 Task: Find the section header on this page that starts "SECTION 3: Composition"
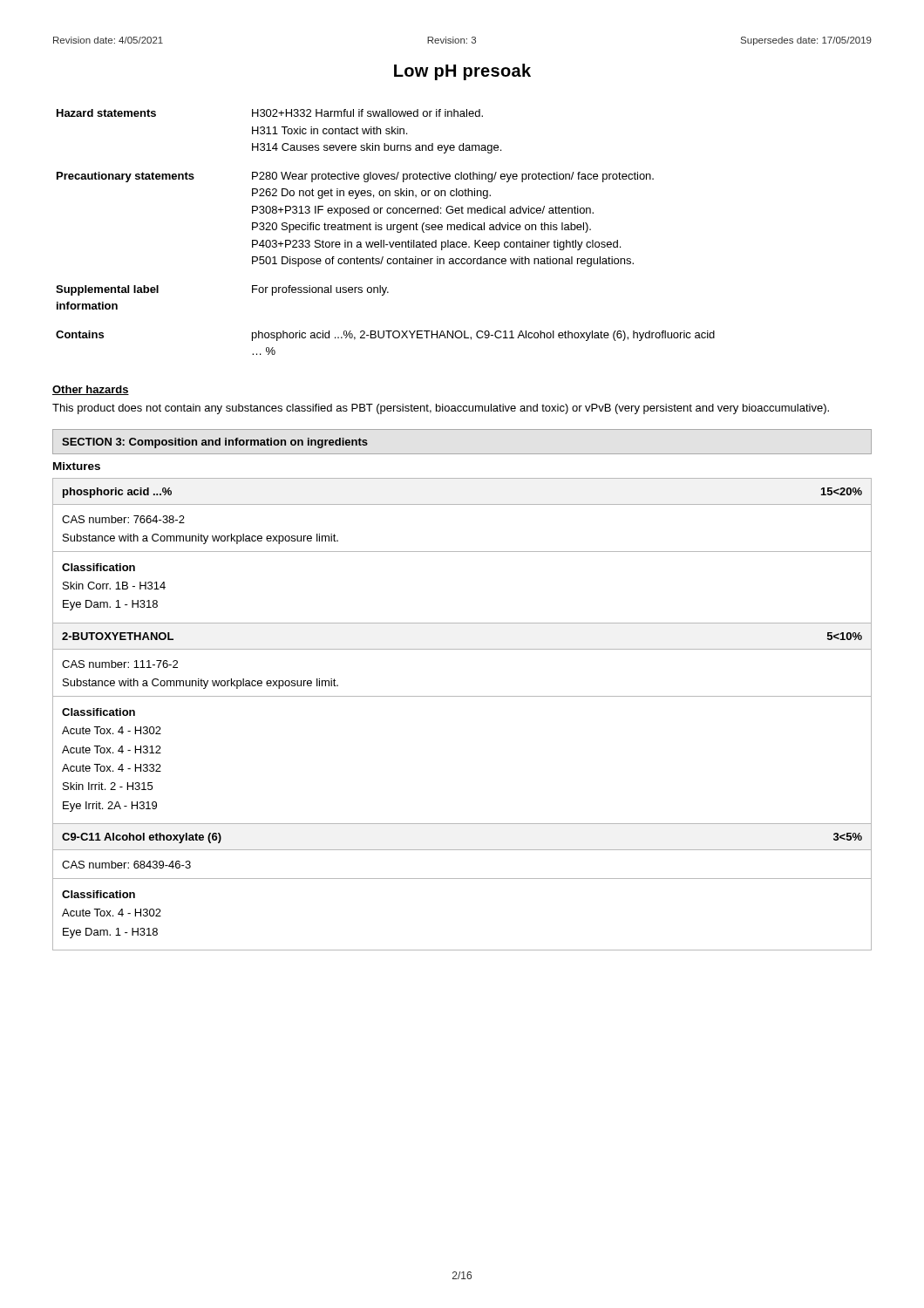(215, 441)
